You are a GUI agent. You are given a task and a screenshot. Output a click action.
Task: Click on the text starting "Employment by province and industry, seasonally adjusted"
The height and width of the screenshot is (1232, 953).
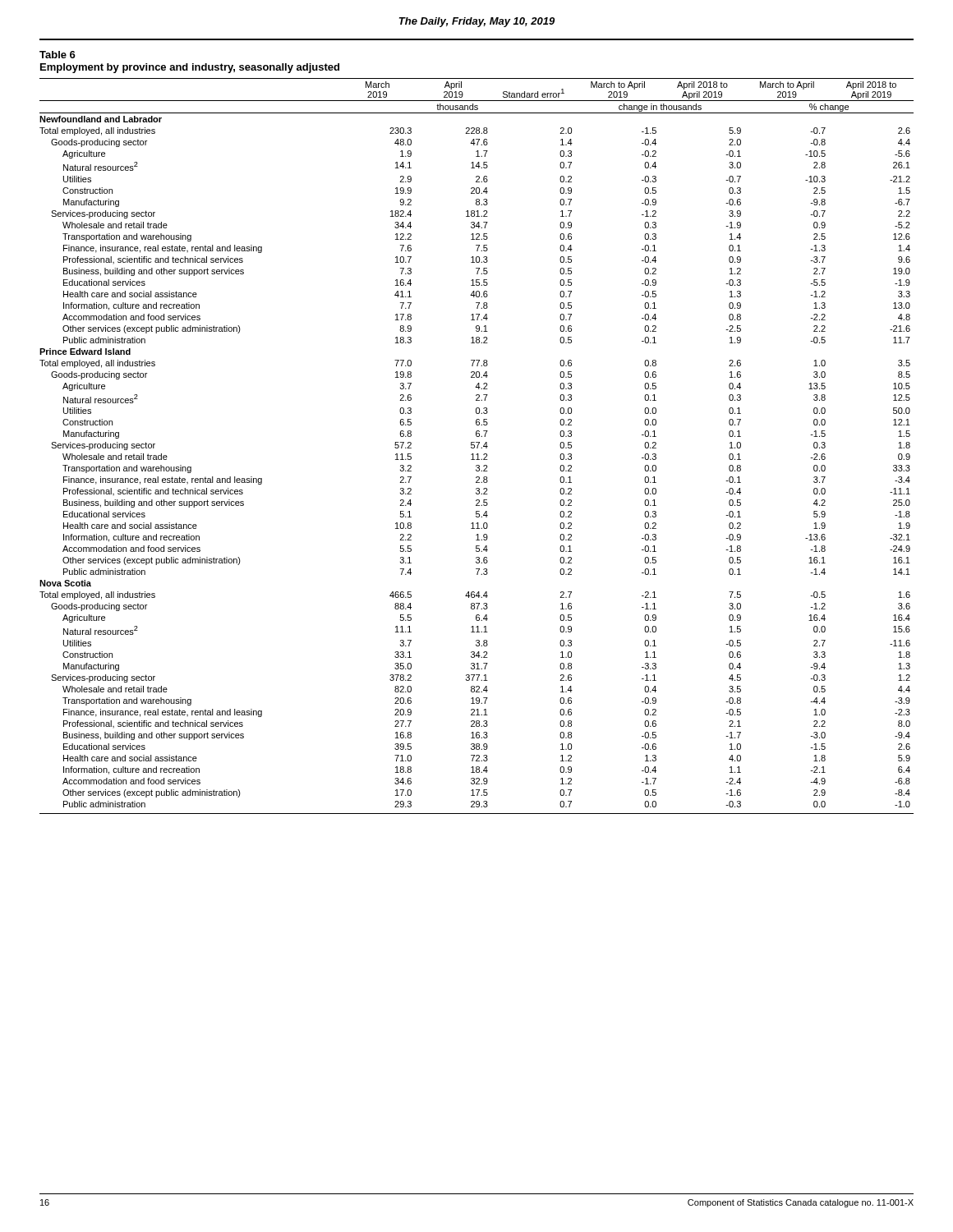(x=190, y=67)
